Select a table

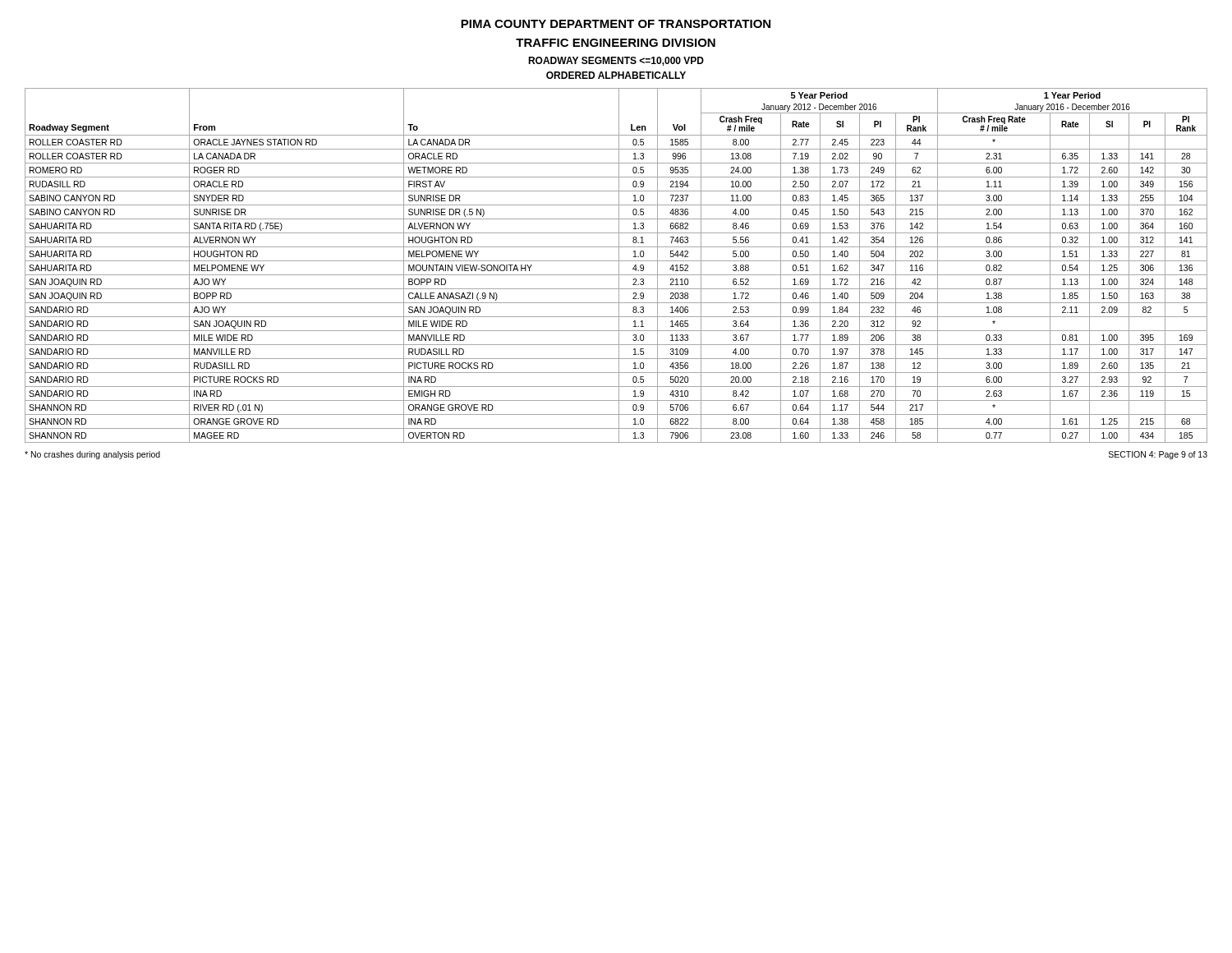tap(616, 265)
